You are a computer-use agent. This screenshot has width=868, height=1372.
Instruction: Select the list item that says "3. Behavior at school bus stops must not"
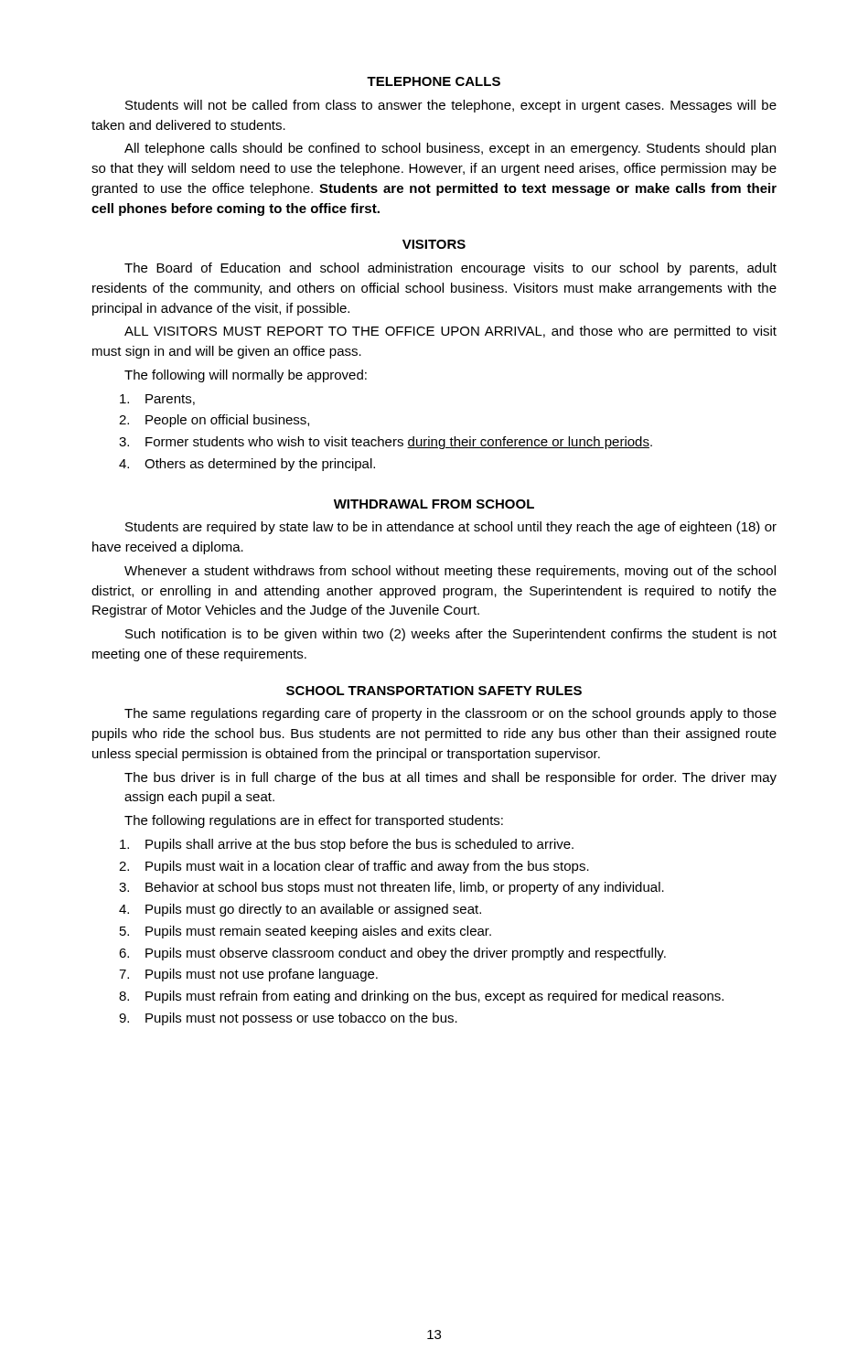click(x=448, y=887)
